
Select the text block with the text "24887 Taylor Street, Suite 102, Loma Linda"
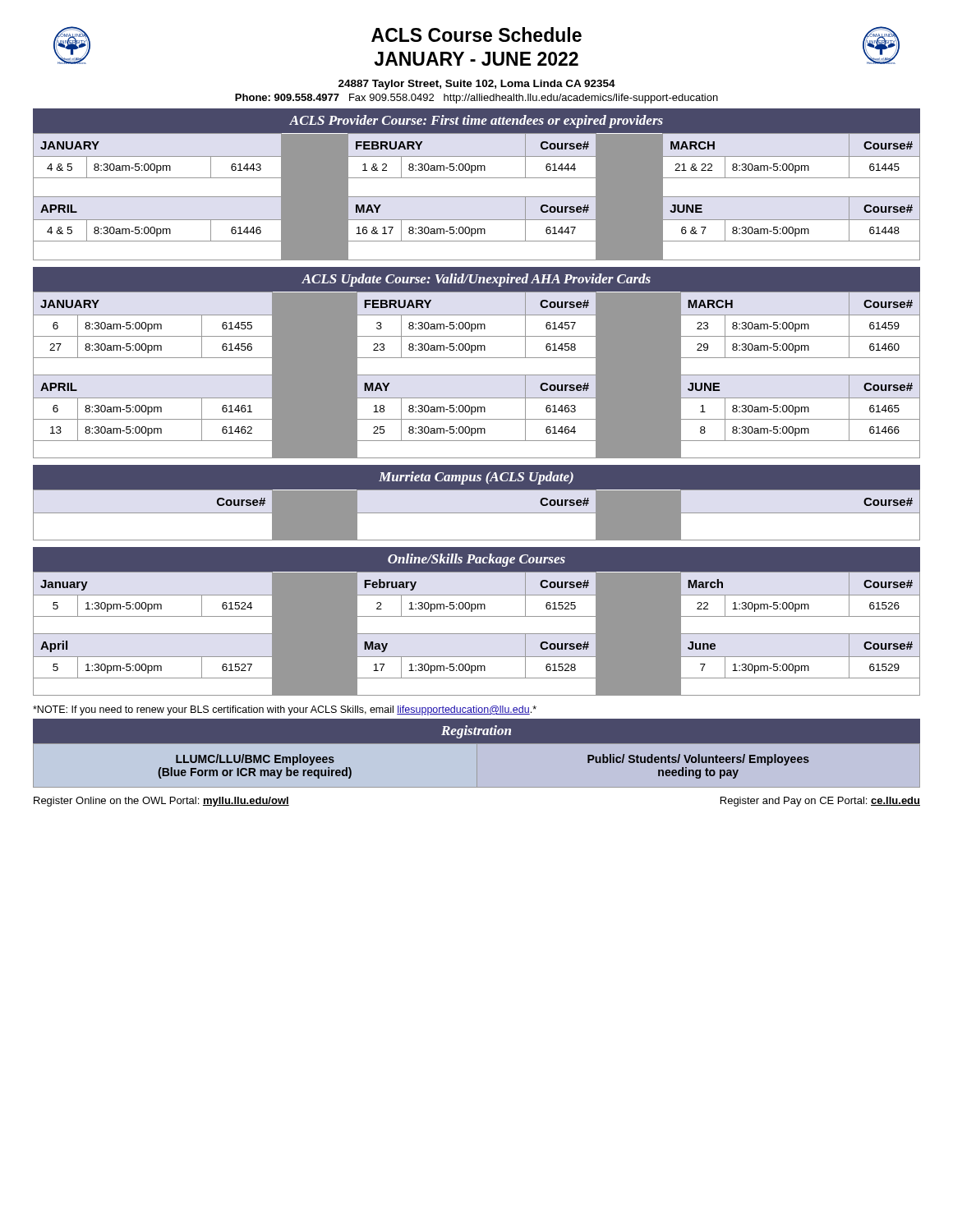tap(476, 83)
